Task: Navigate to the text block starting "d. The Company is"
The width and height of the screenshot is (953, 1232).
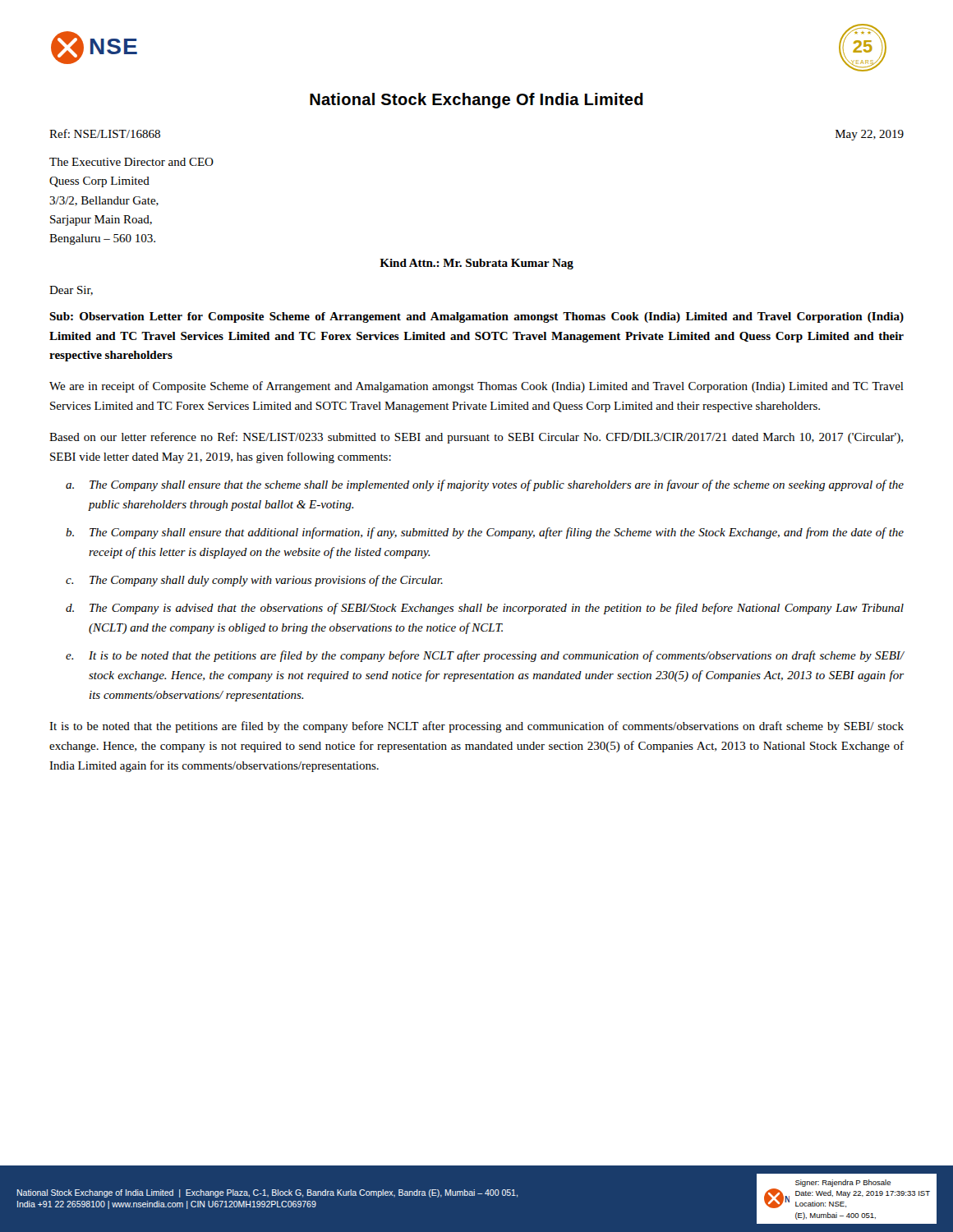Action: [x=485, y=618]
